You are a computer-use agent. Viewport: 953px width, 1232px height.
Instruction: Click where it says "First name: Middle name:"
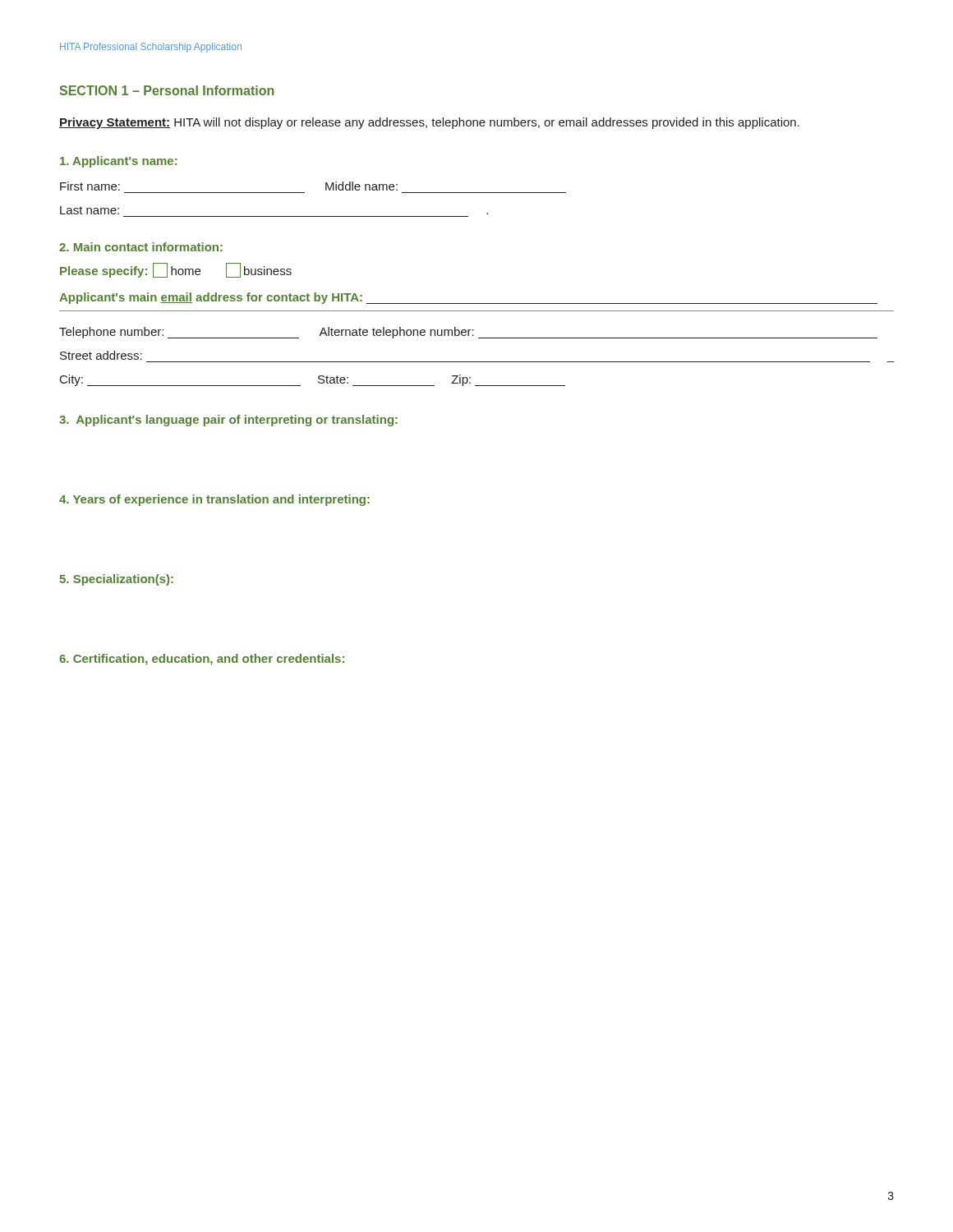pyautogui.click(x=313, y=185)
